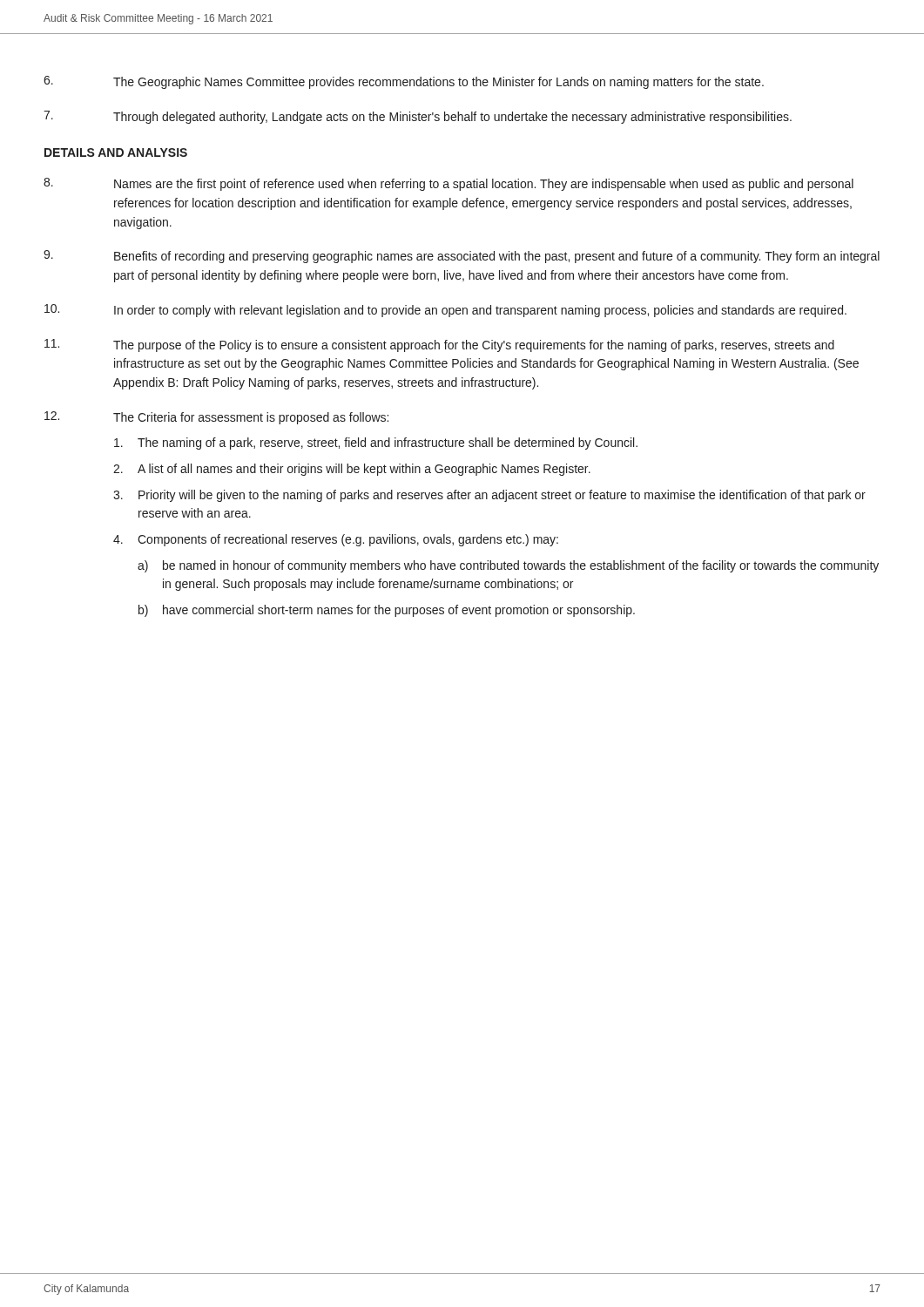Find the section header
This screenshot has height=1307, width=924.
[x=116, y=153]
